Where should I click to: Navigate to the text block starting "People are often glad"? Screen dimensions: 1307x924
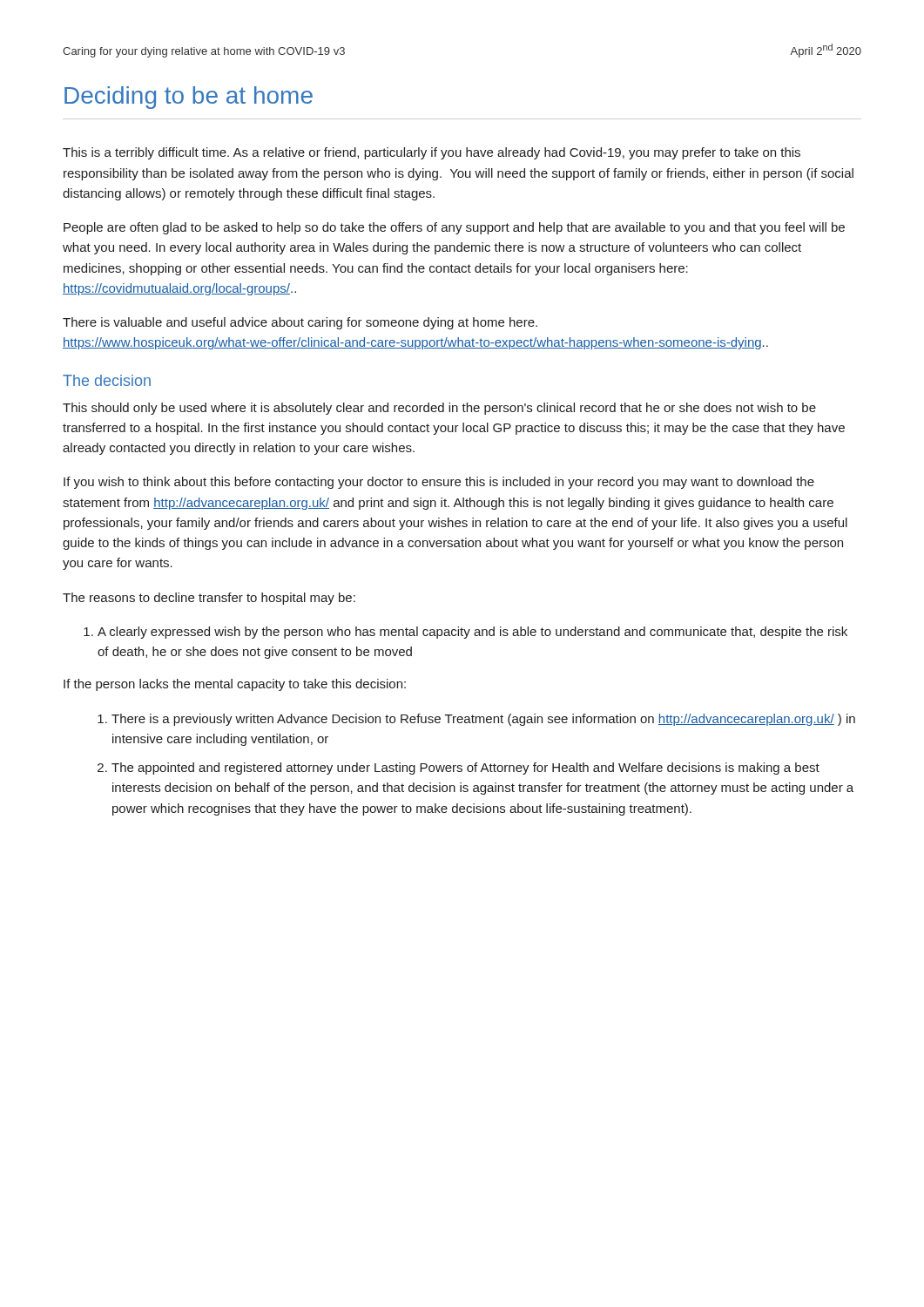click(x=454, y=257)
